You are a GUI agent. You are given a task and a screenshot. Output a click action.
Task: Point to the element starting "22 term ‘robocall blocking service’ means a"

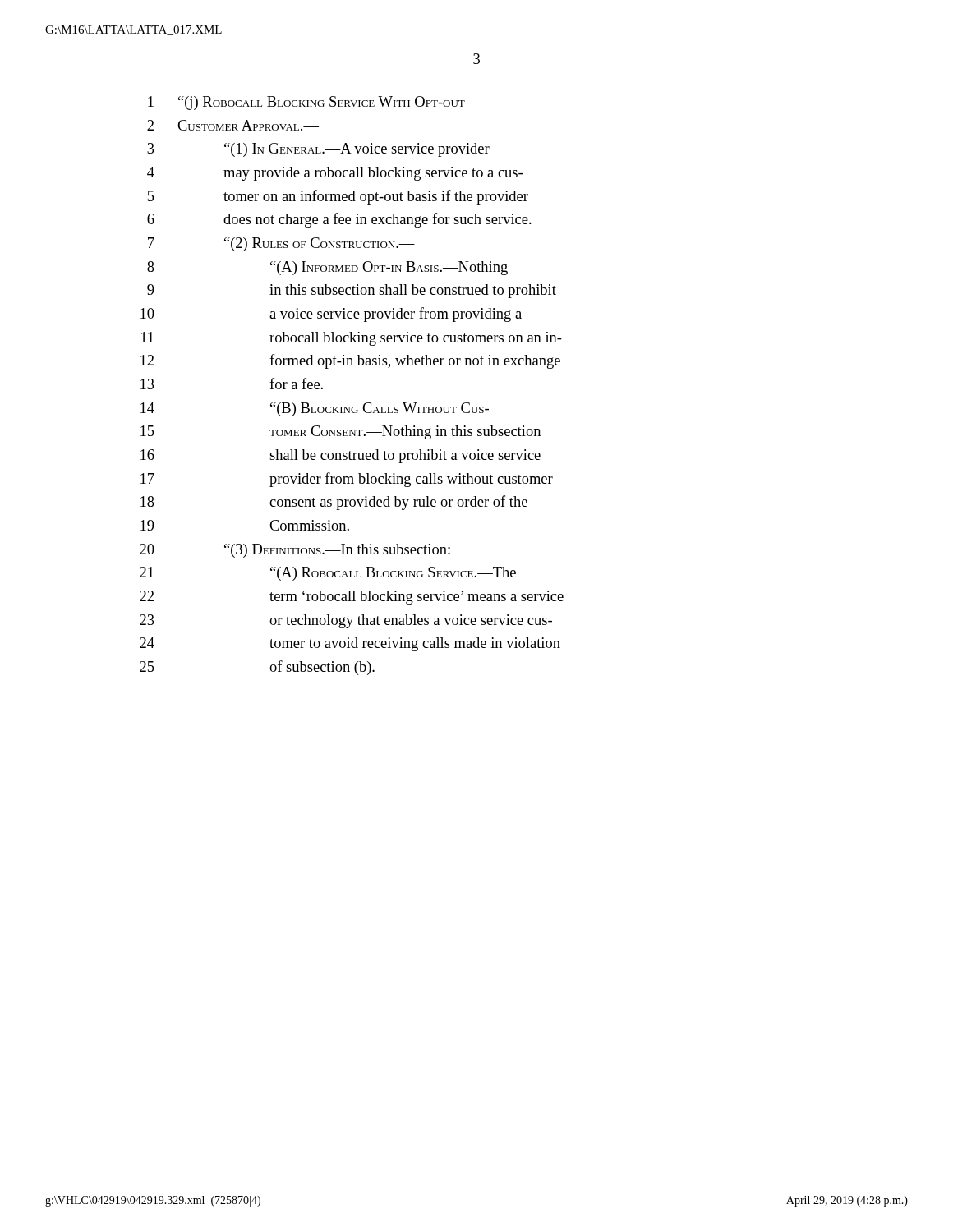[x=493, y=597]
